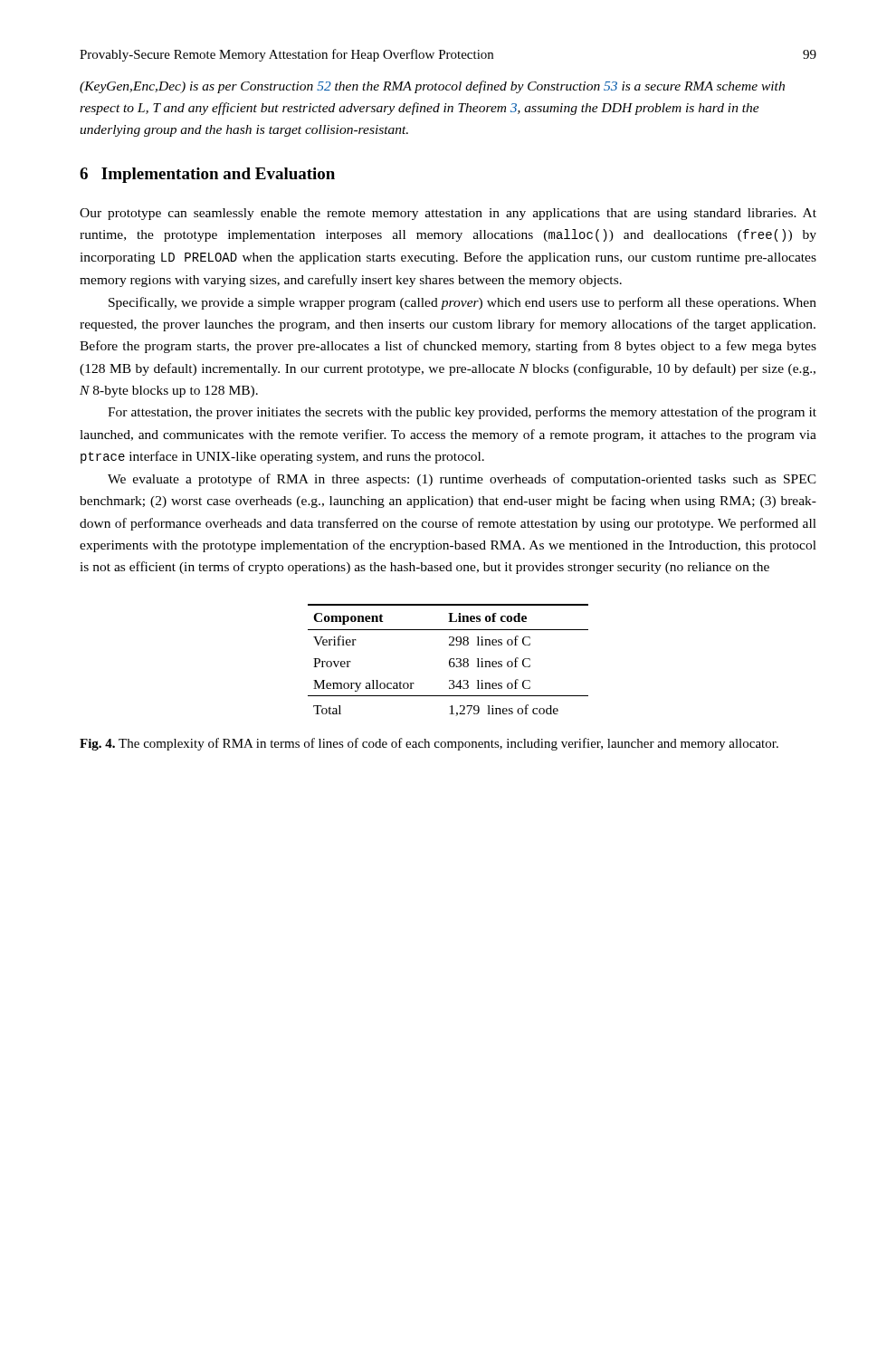896x1358 pixels.
Task: Select the section header that reads "6 Implementation and"
Action: (x=207, y=173)
